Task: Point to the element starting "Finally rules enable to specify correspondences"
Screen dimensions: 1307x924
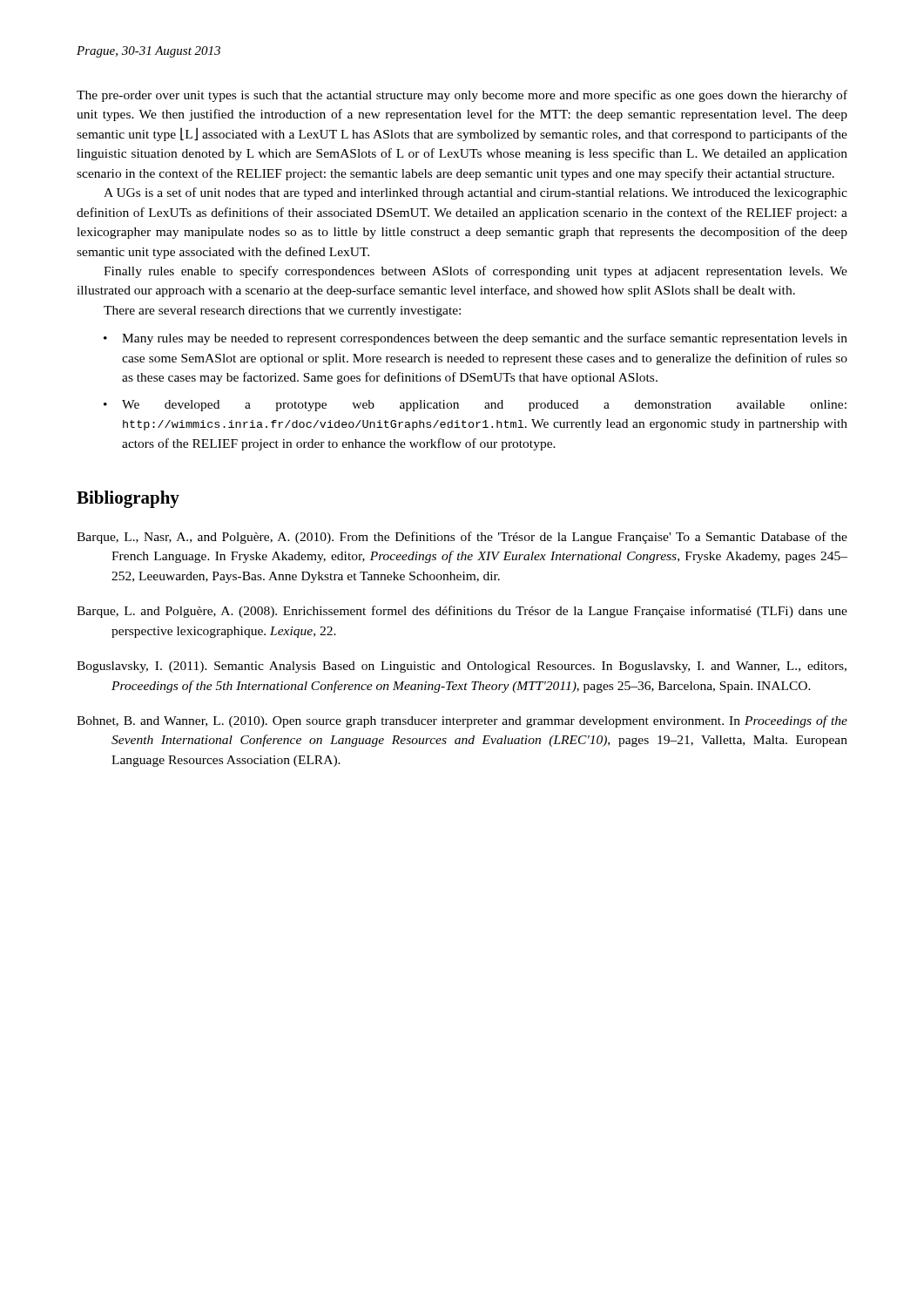Action: (462, 281)
